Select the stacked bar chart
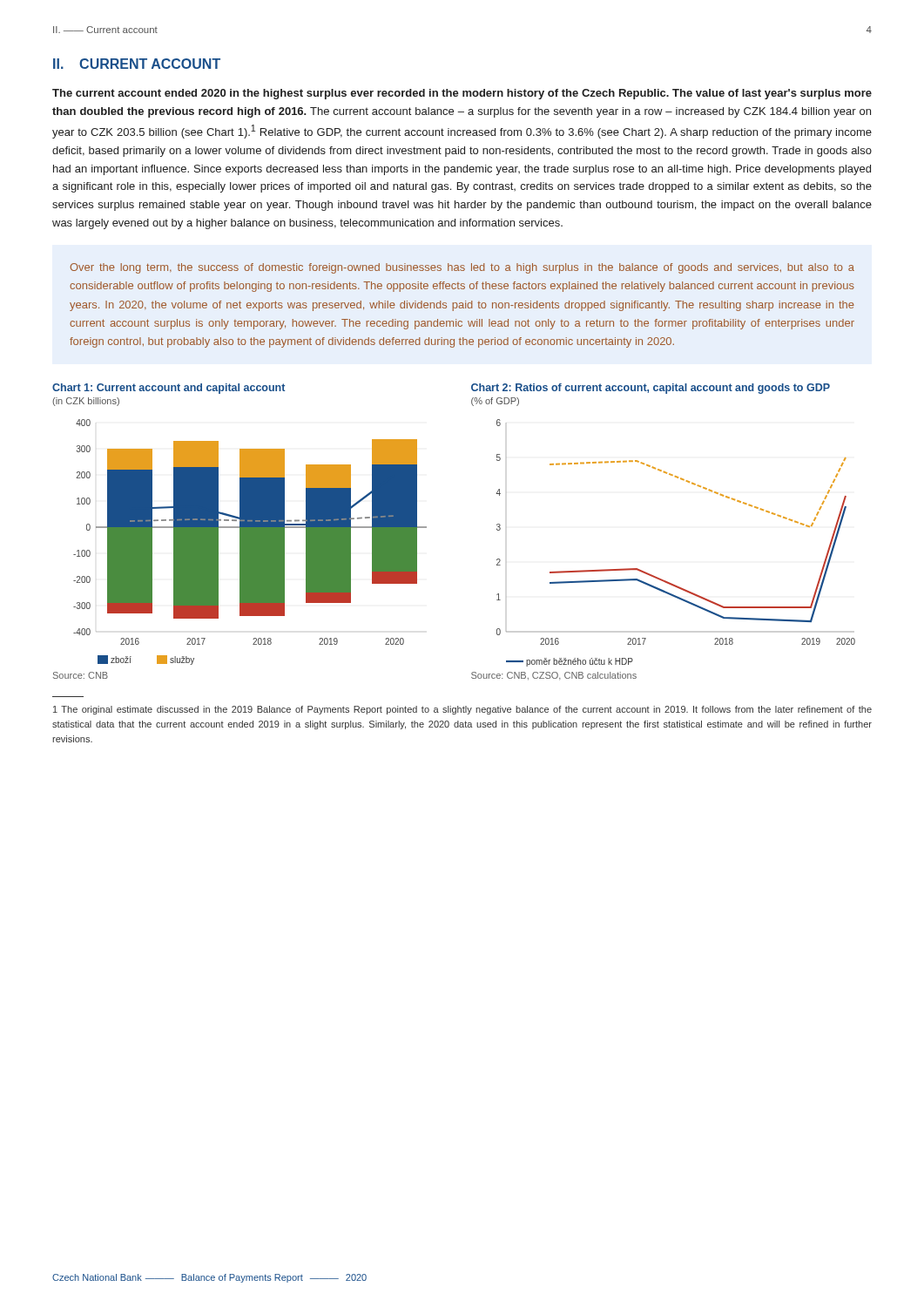The height and width of the screenshot is (1307, 924). click(253, 538)
